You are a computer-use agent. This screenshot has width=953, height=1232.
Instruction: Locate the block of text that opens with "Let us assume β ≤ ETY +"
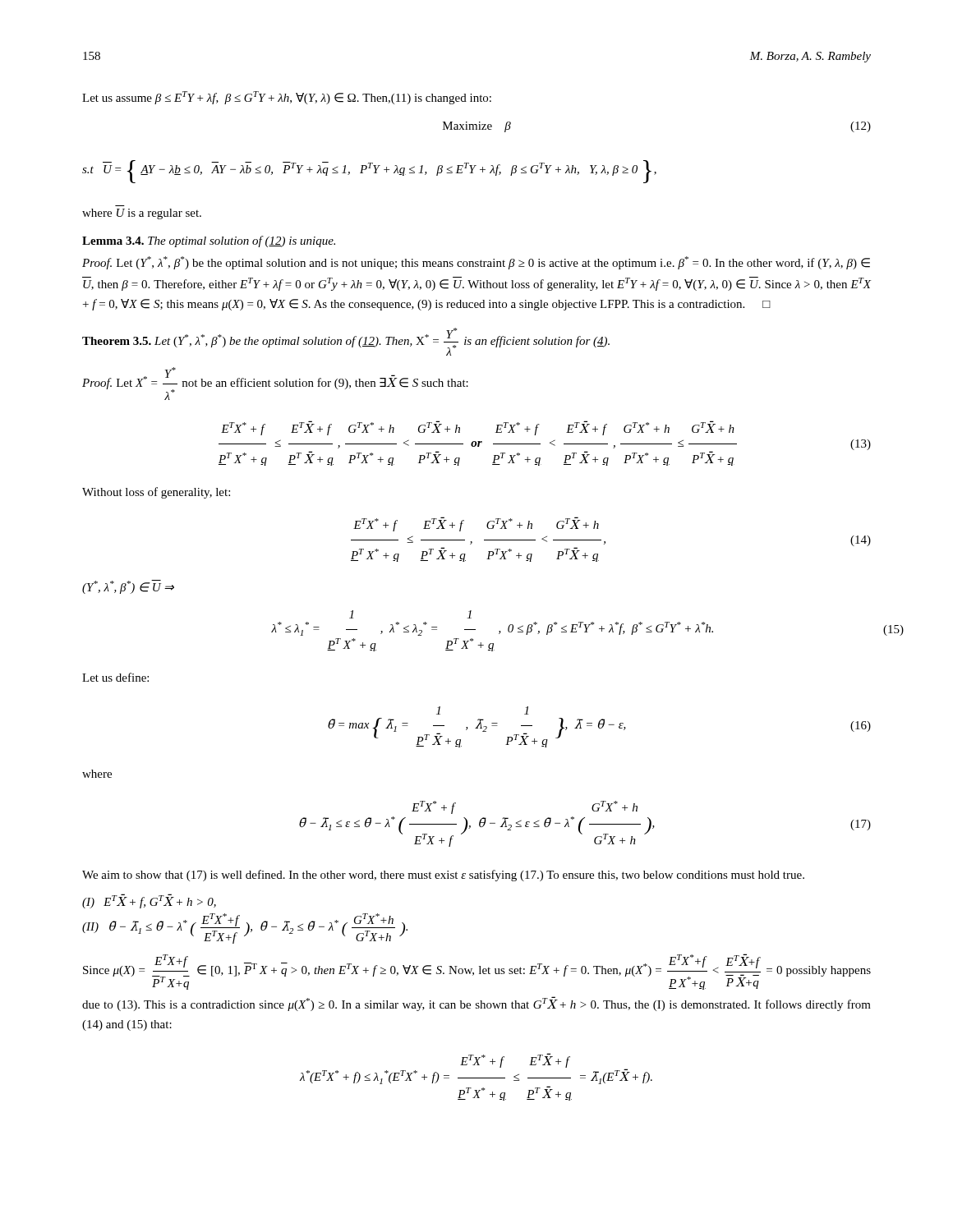(x=287, y=97)
